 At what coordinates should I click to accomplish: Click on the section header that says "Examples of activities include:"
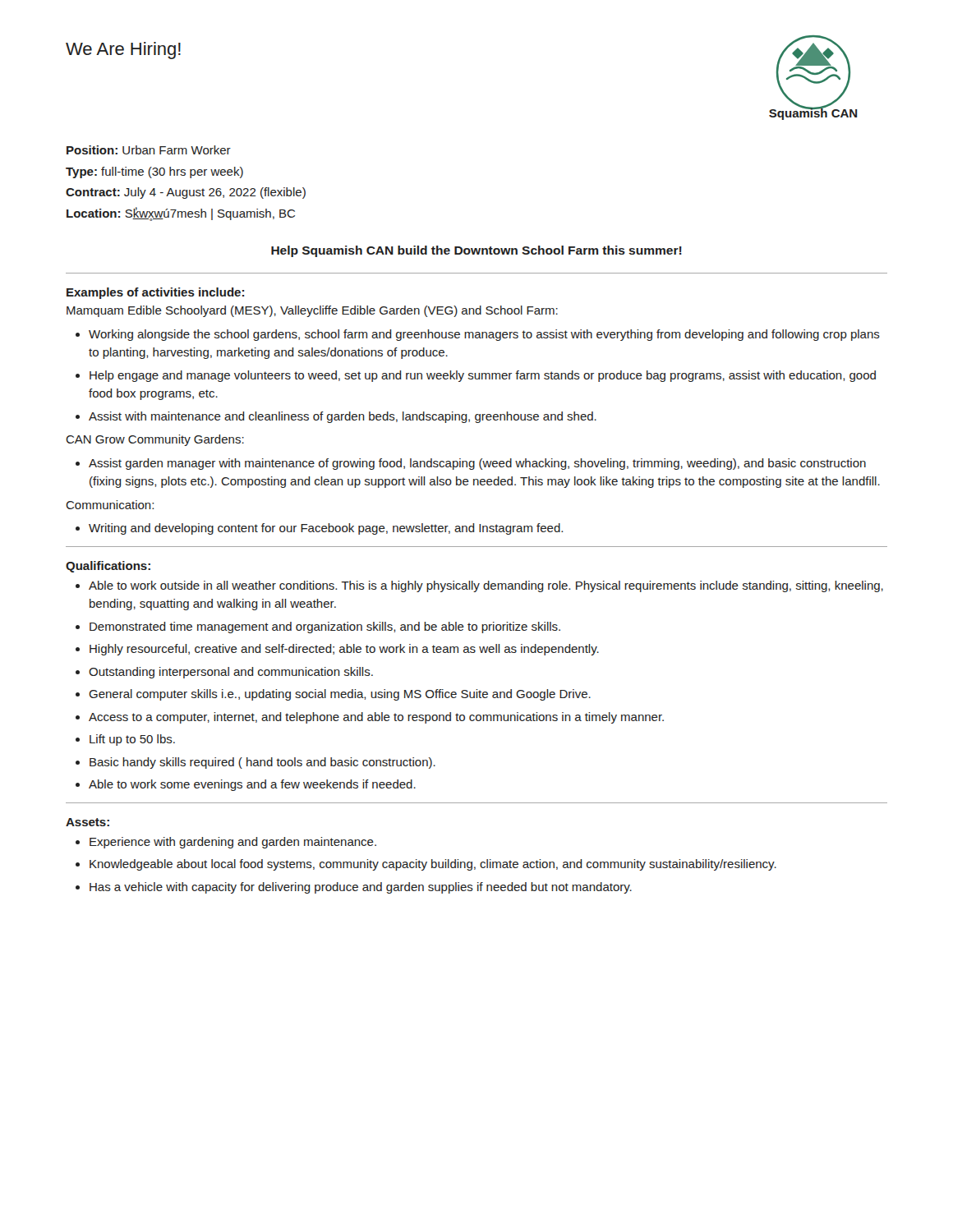[x=155, y=292]
